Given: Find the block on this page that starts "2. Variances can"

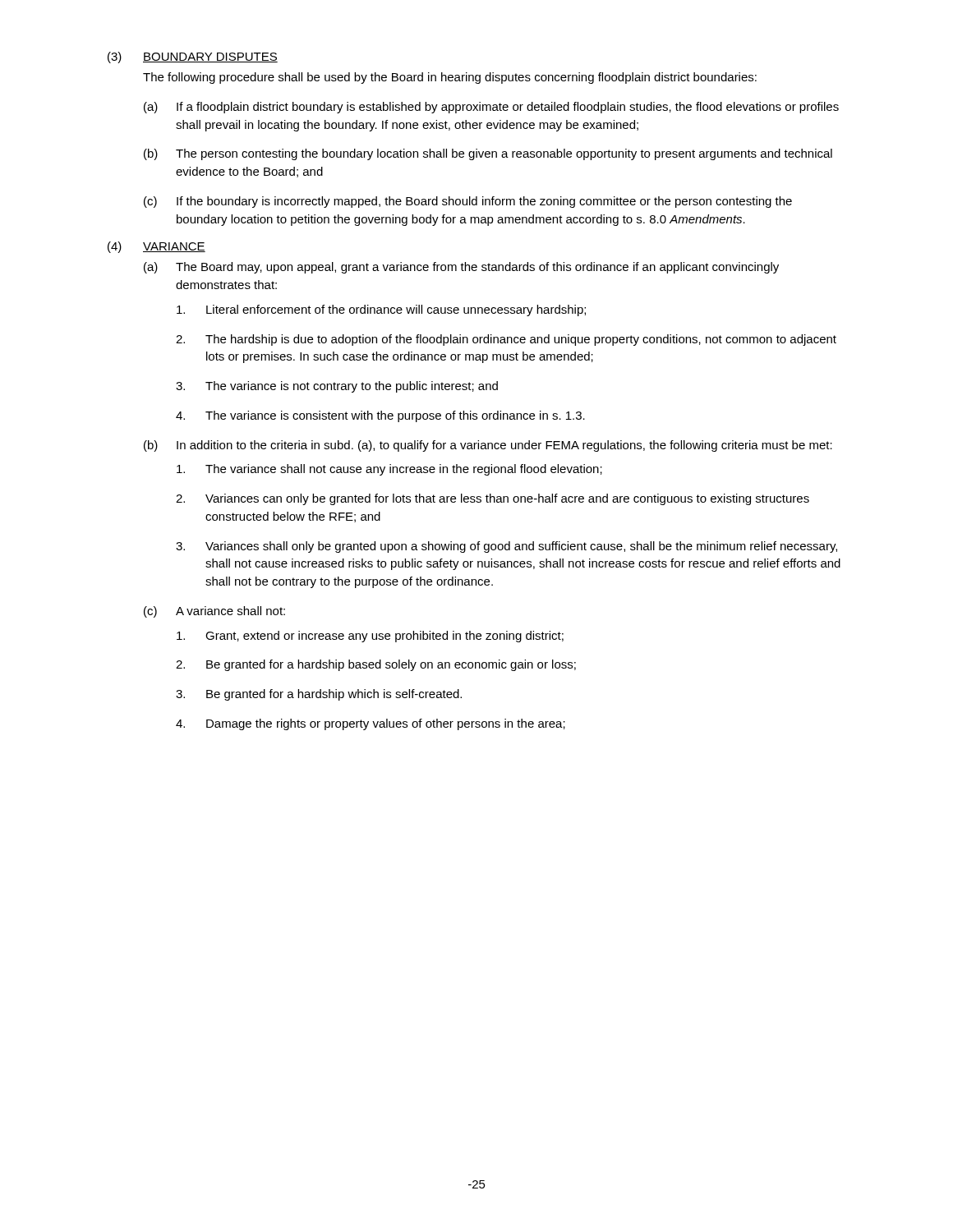Looking at the screenshot, I should (511, 507).
